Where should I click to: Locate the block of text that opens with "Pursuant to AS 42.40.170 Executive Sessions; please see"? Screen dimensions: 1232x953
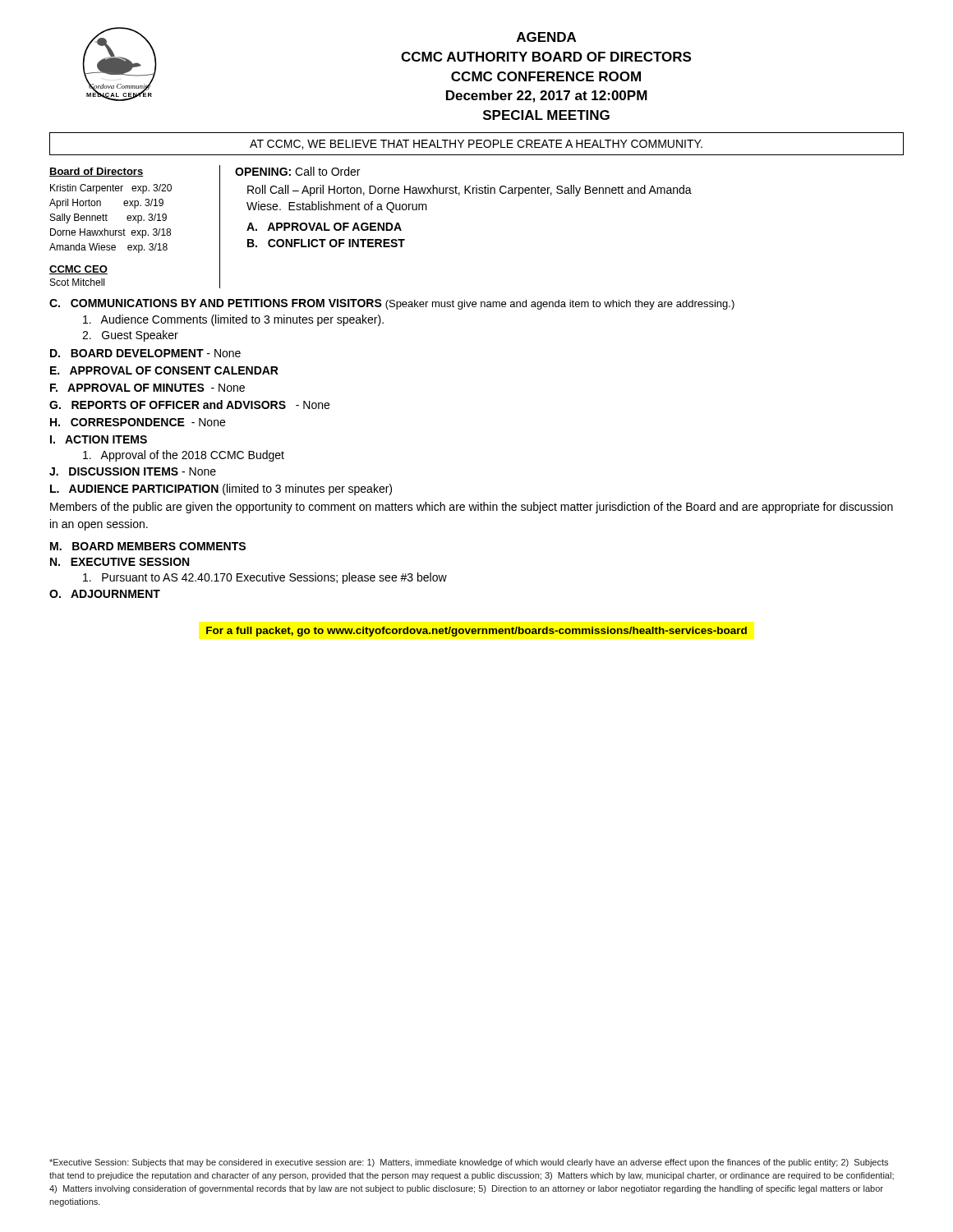tap(264, 577)
